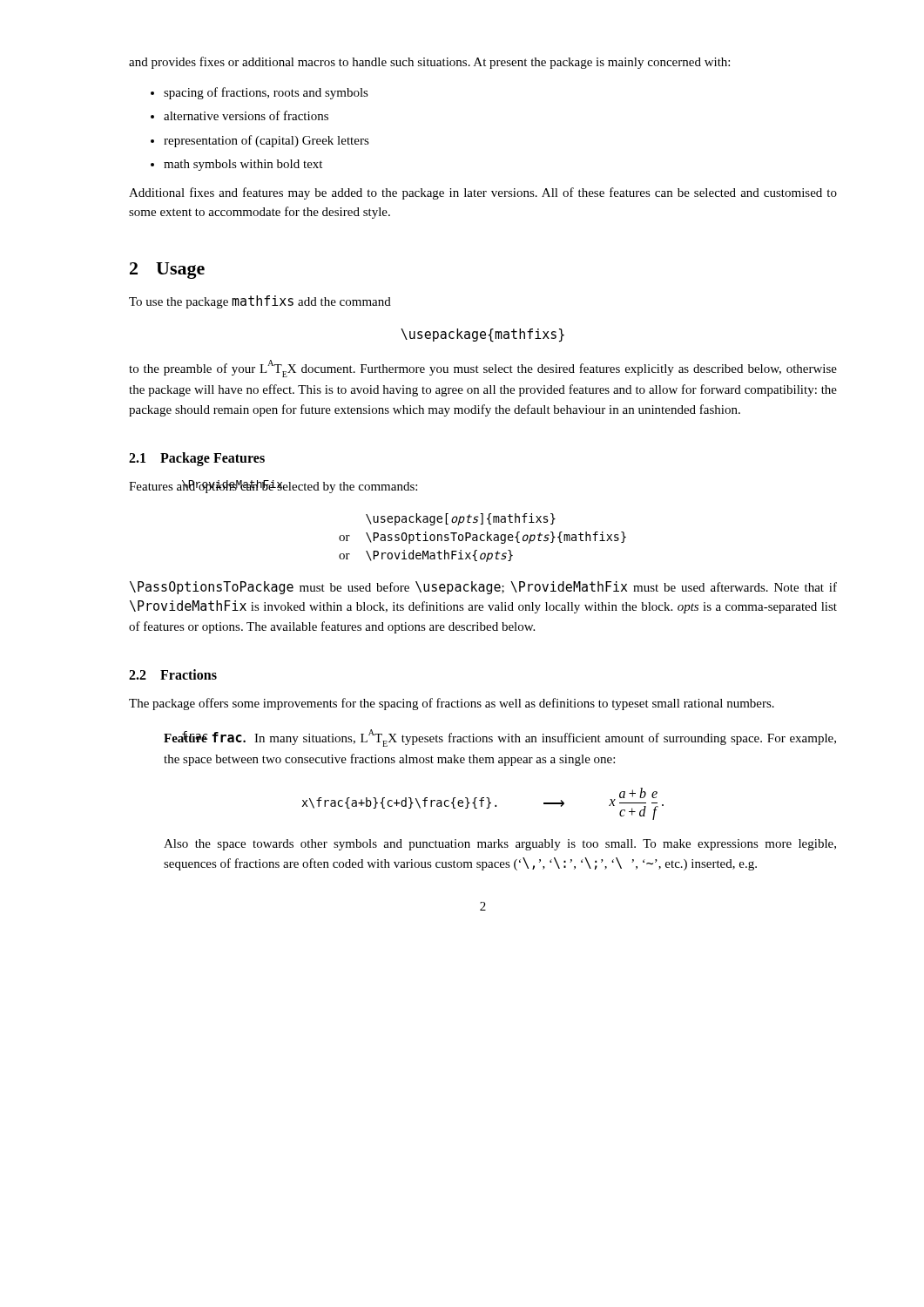924x1307 pixels.
Task: Select the passage starting "To use the package mathfixs add the"
Action: [260, 301]
